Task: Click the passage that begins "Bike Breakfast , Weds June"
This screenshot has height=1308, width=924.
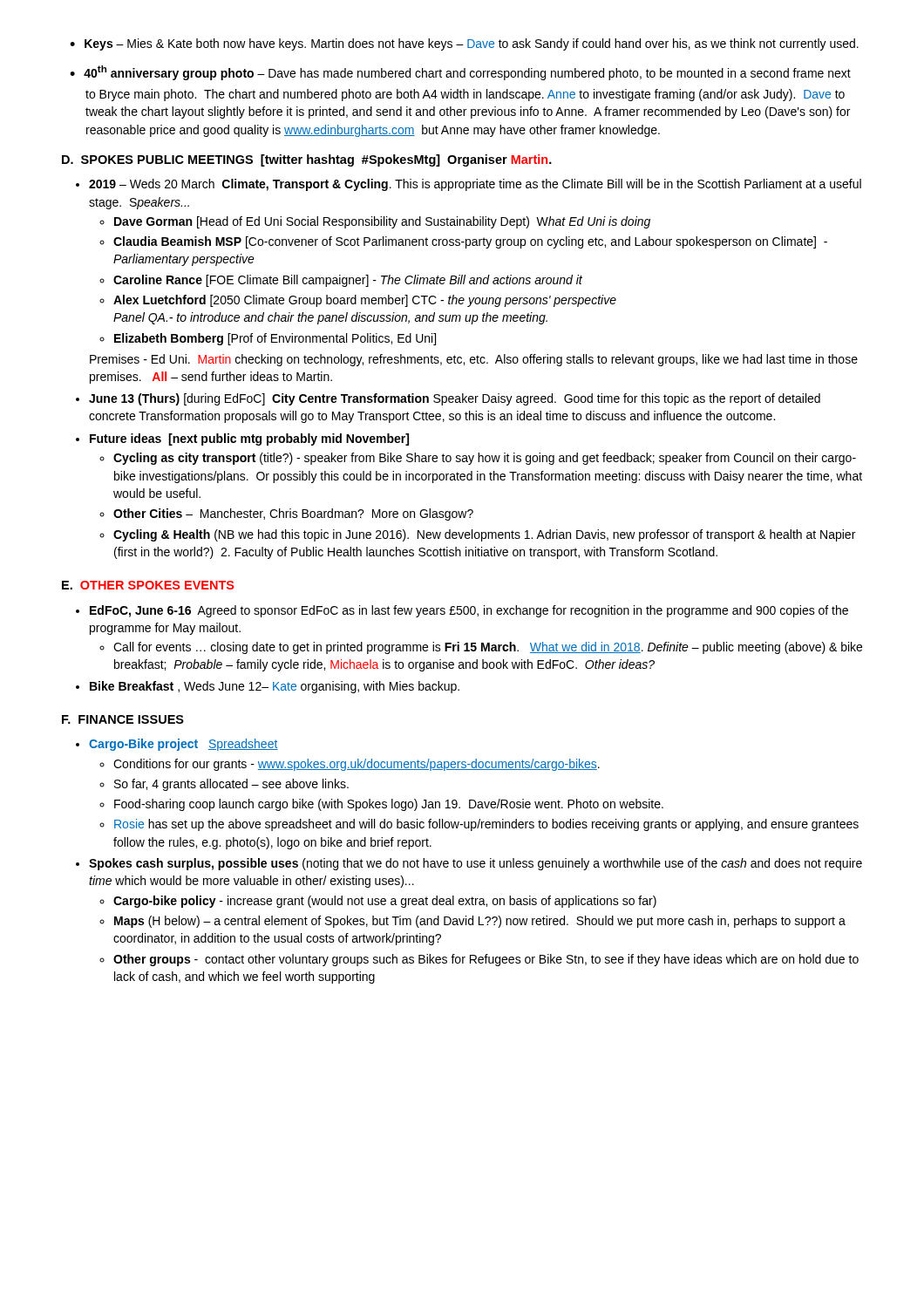Action: point(275,686)
